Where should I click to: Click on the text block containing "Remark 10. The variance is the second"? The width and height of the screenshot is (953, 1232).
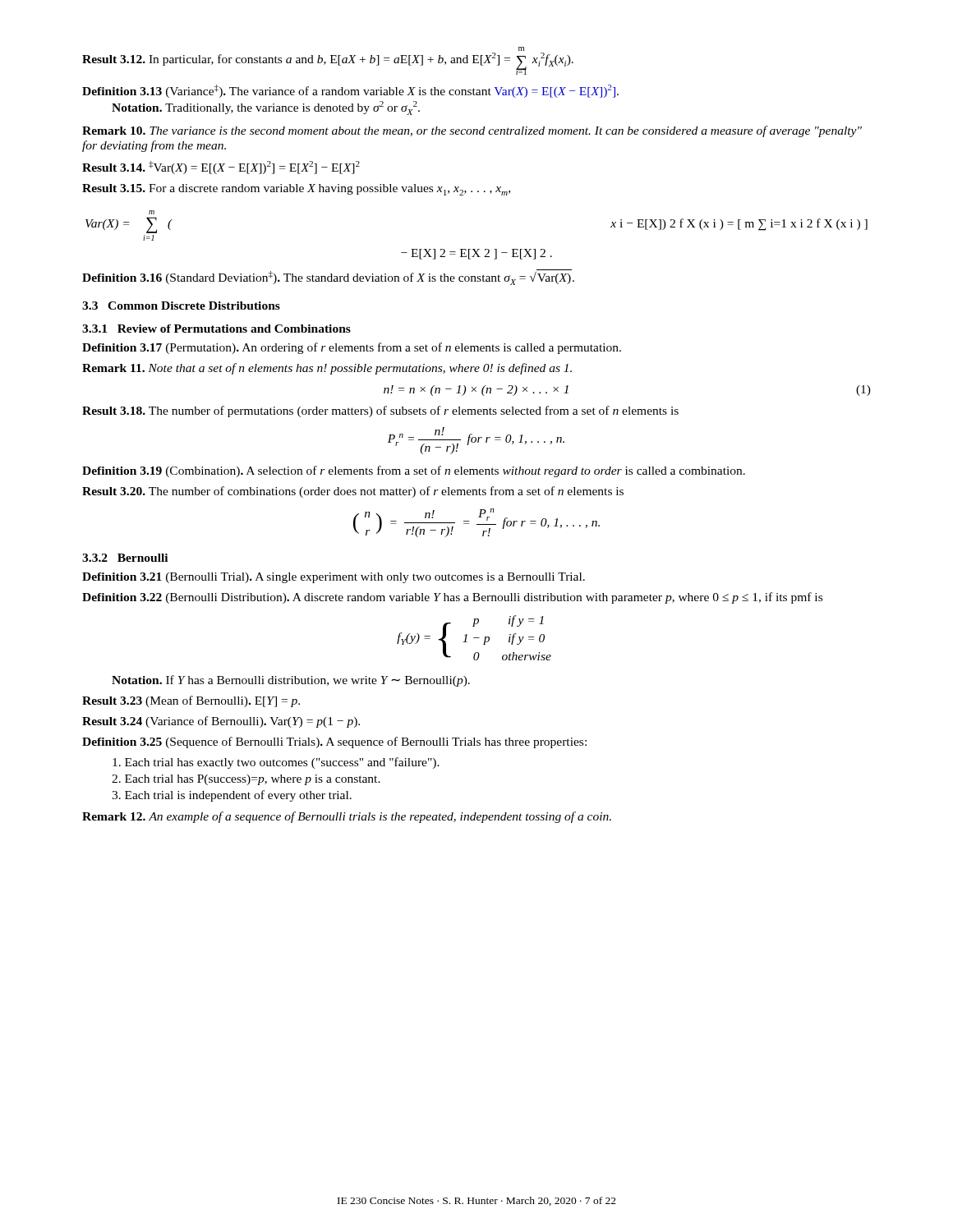(x=472, y=137)
